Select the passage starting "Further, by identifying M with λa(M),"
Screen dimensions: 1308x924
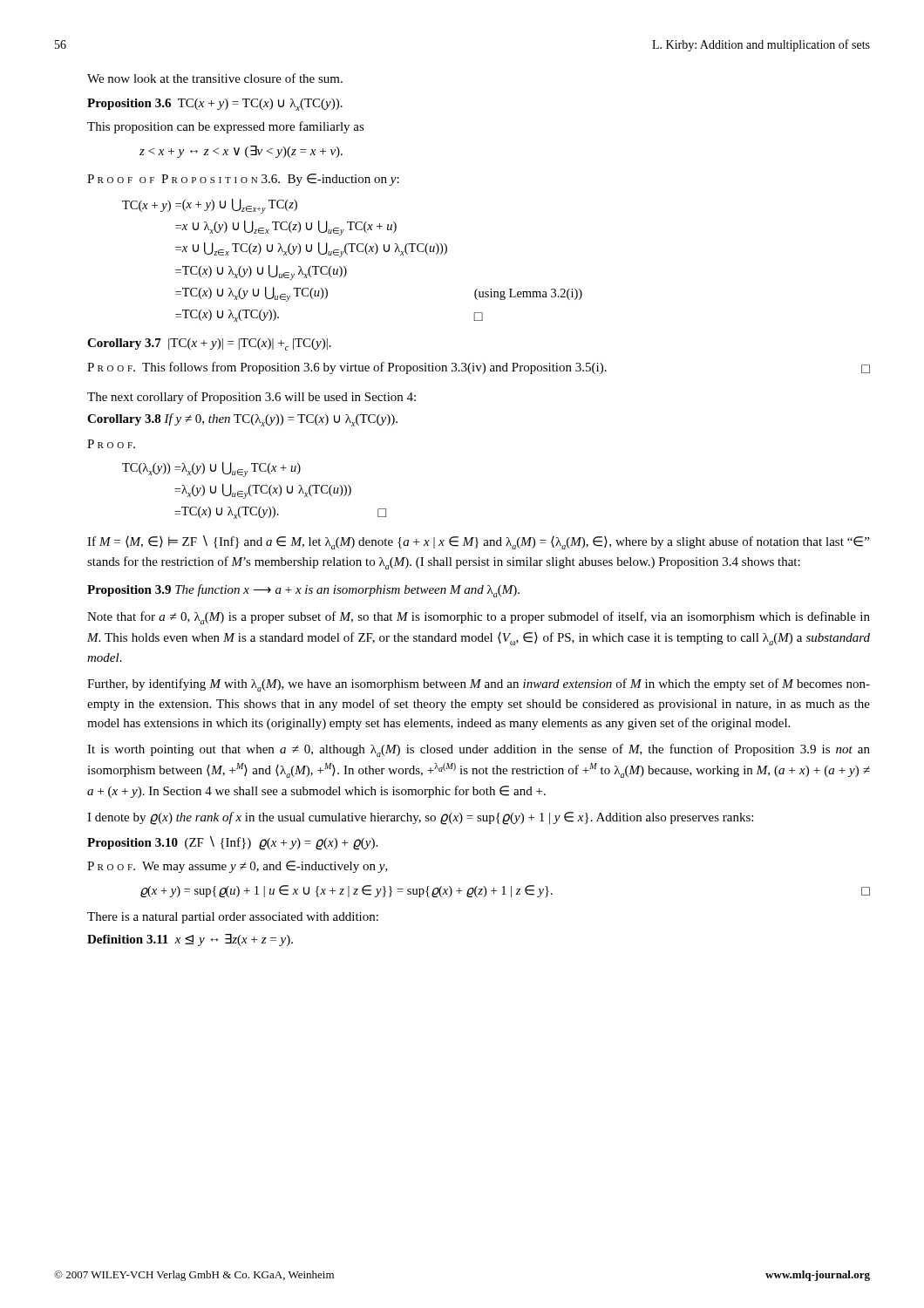click(x=479, y=703)
